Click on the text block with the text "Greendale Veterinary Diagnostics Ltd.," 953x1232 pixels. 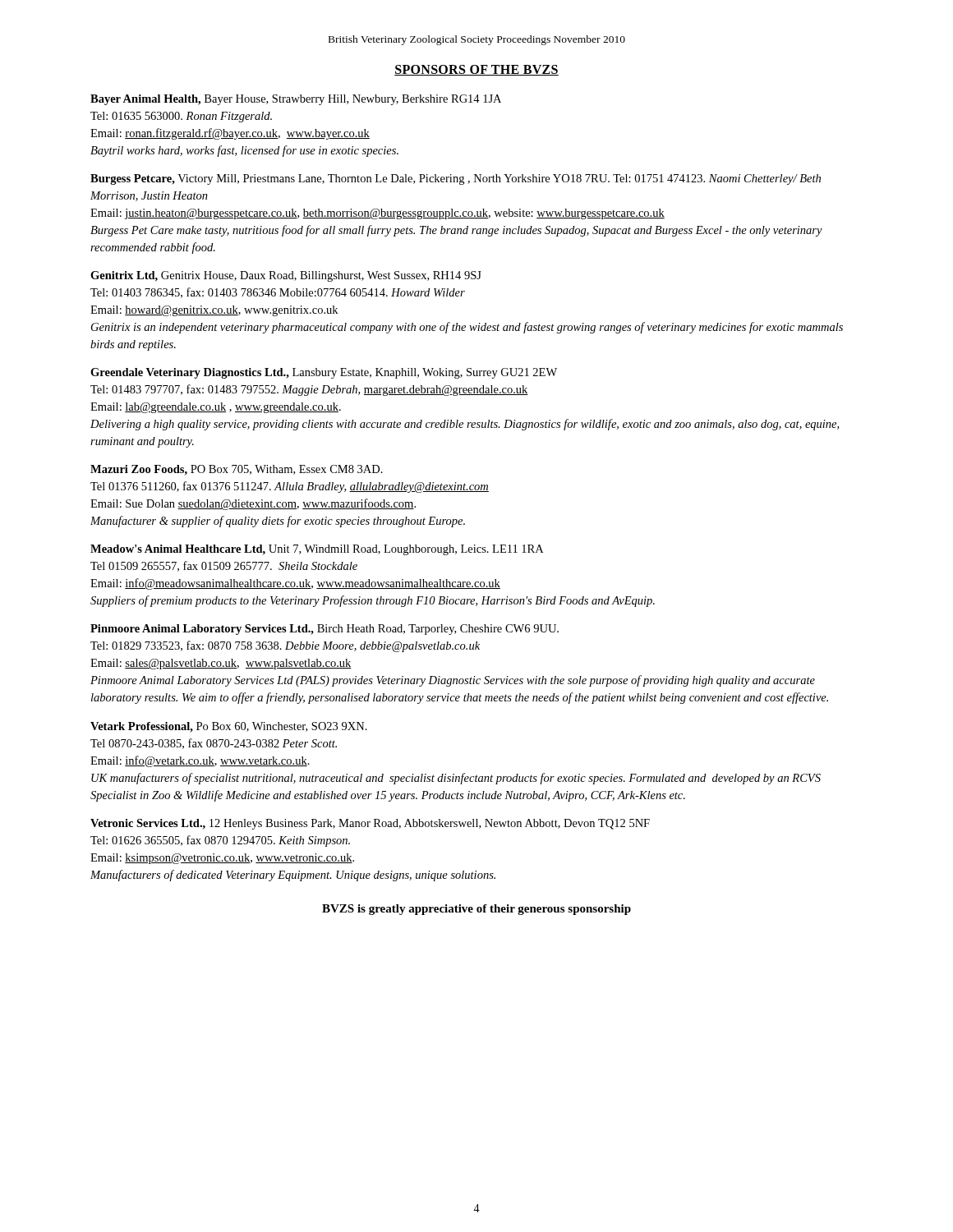(x=324, y=373)
